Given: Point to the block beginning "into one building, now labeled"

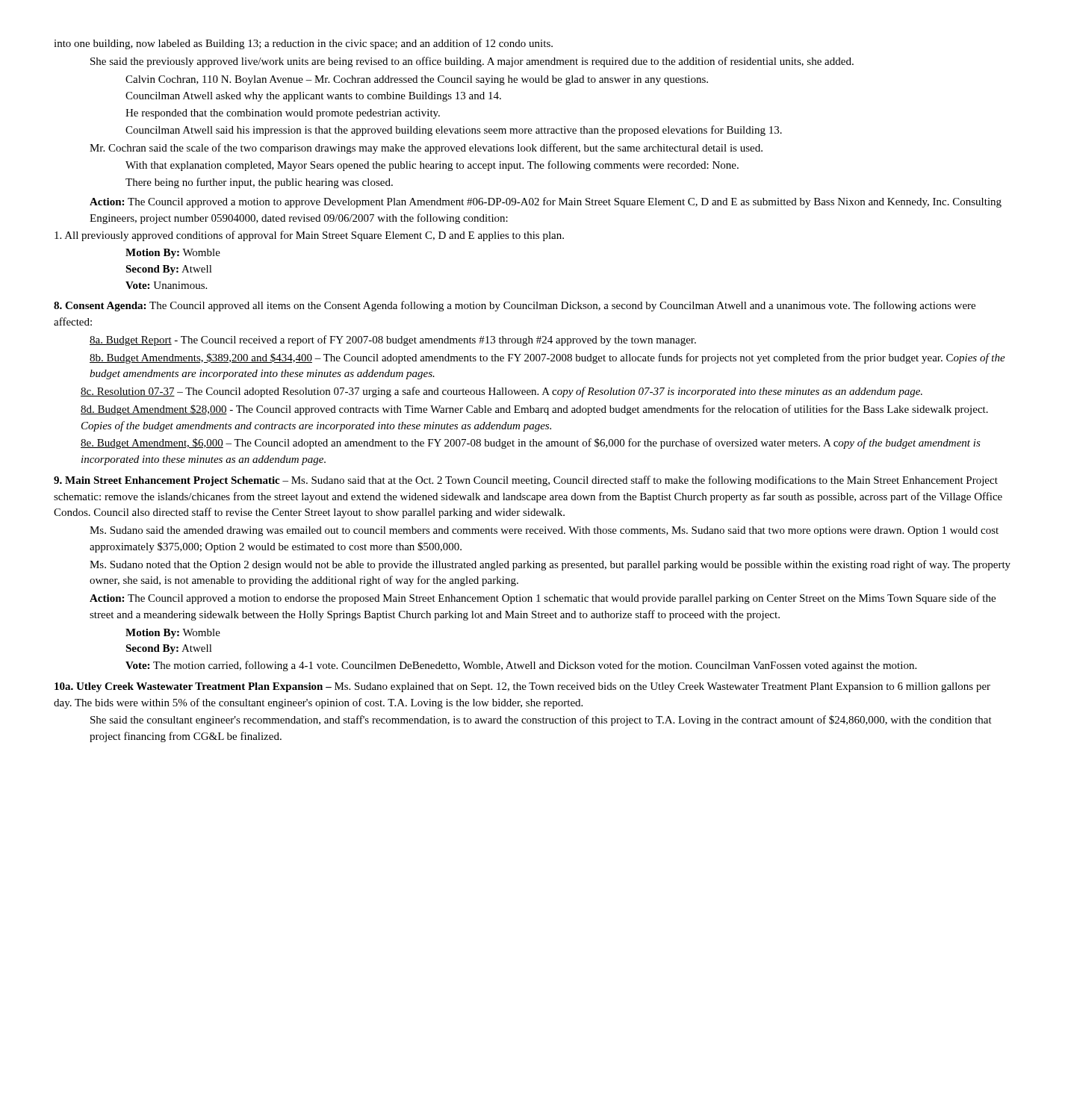Looking at the screenshot, I should click(532, 44).
